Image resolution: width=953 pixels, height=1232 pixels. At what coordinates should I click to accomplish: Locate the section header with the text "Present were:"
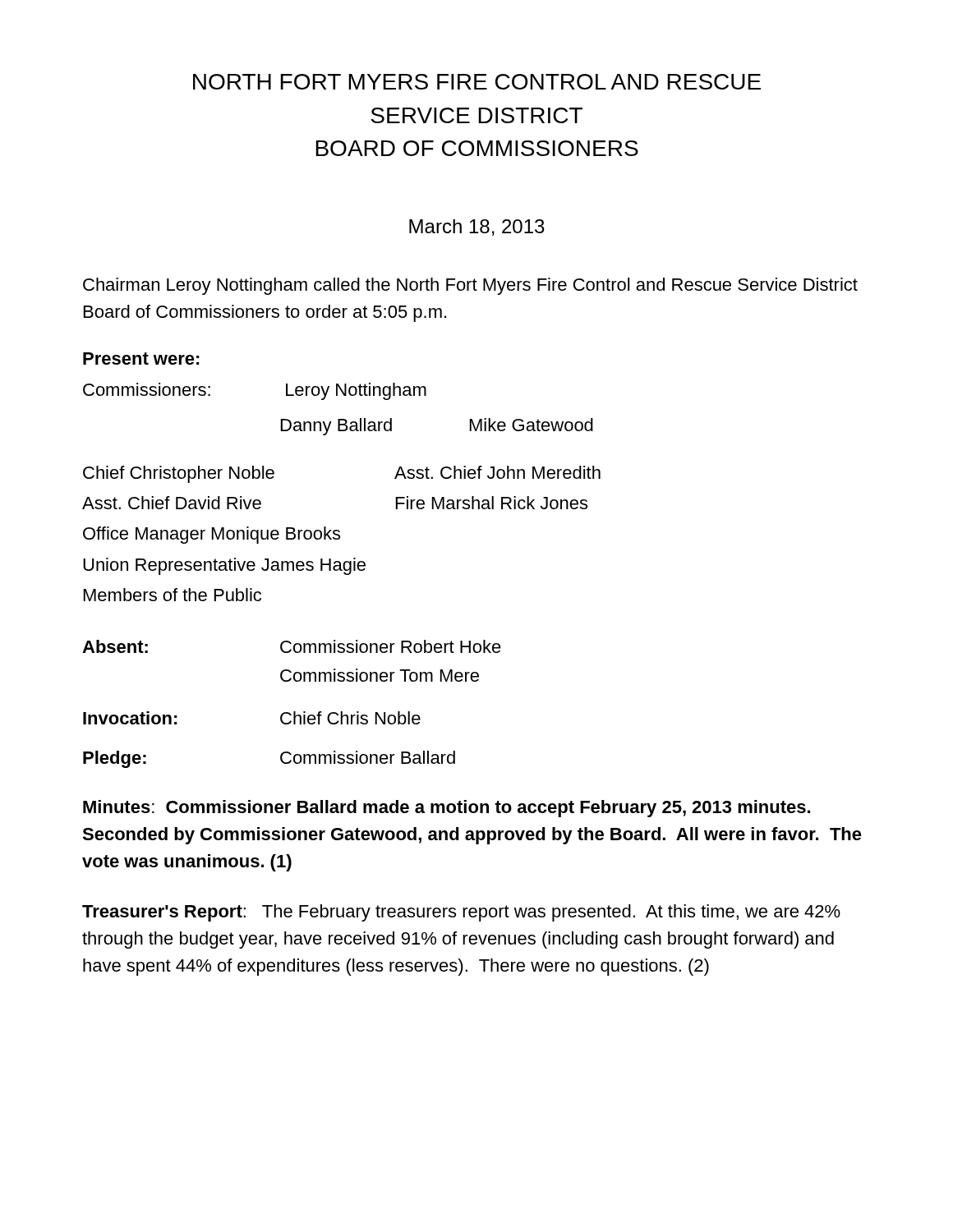click(x=141, y=358)
